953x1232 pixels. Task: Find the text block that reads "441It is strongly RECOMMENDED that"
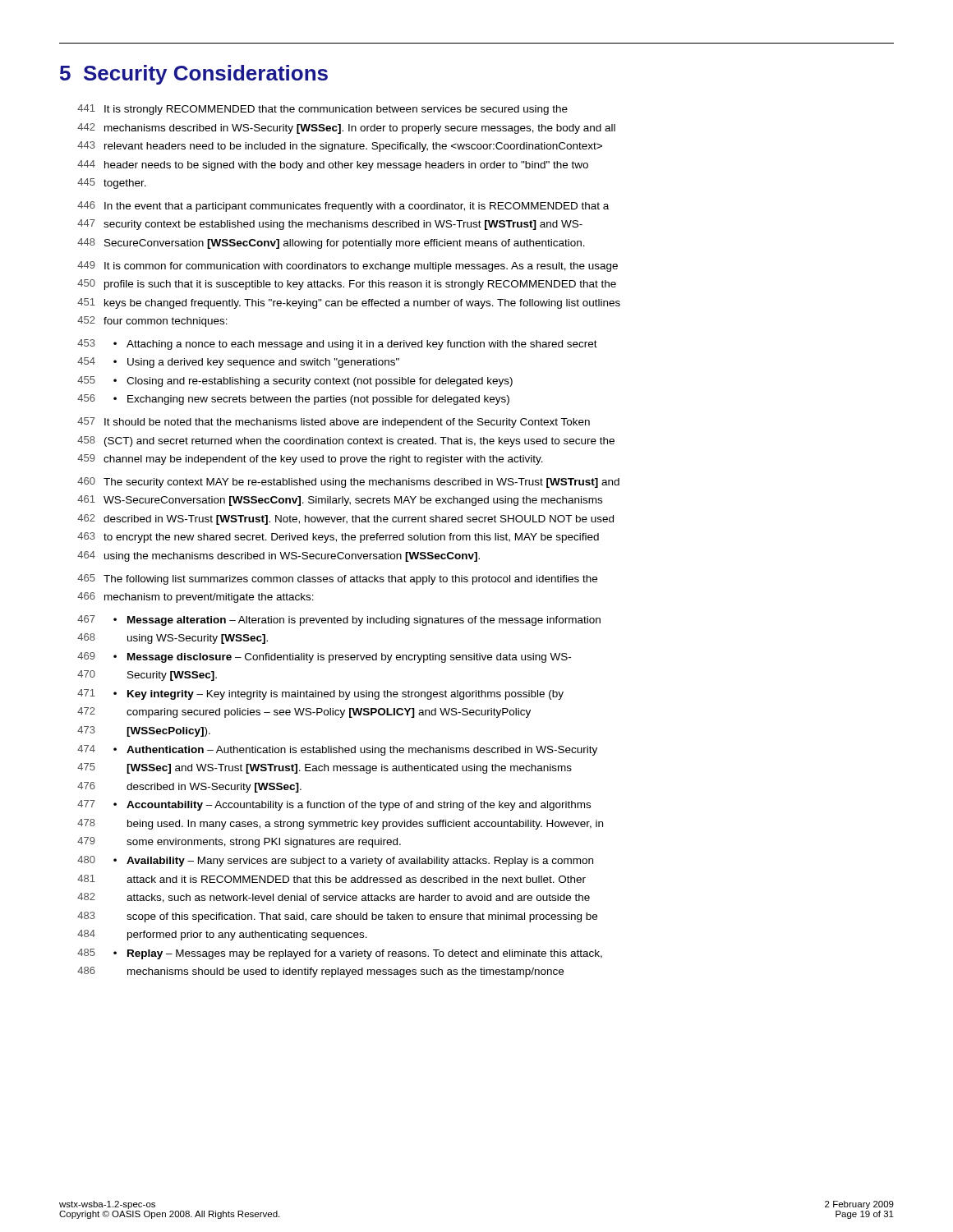point(476,146)
